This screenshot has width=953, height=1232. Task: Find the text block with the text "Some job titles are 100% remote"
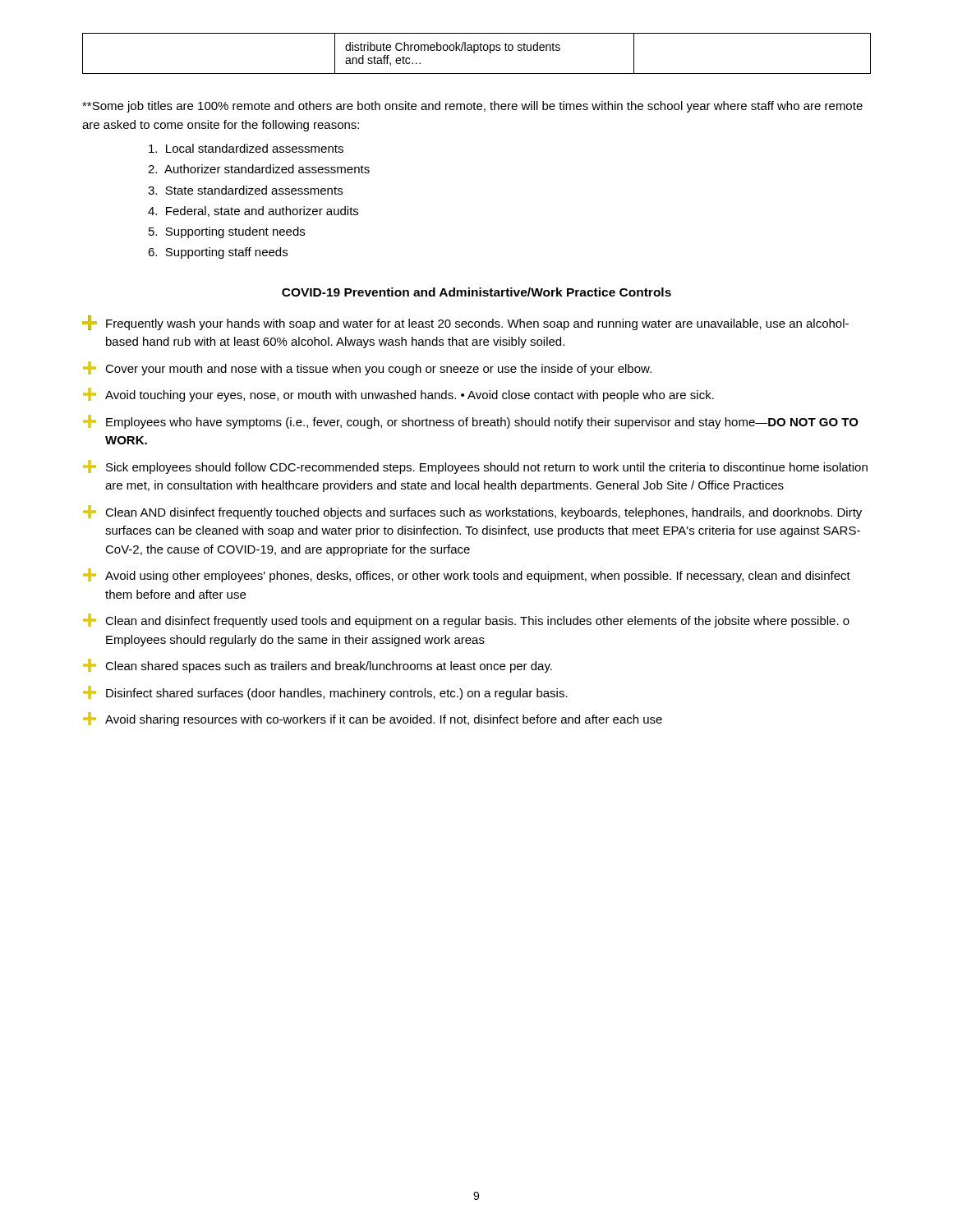pyautogui.click(x=472, y=115)
